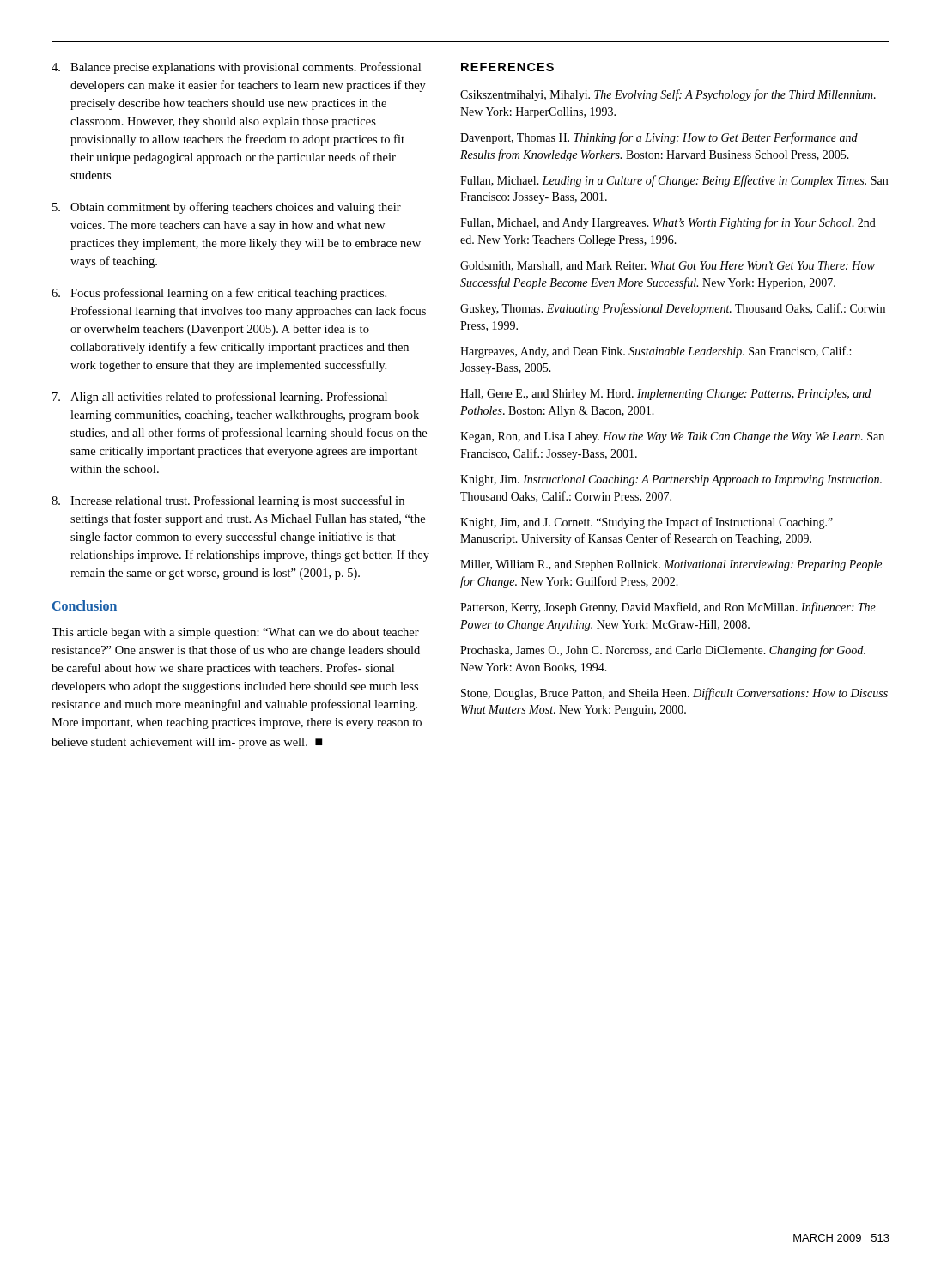Screen dimensions: 1288x941
Task: Find the text block with the text "Guskey, Thomas. Evaluating Professional Development."
Action: 673,317
